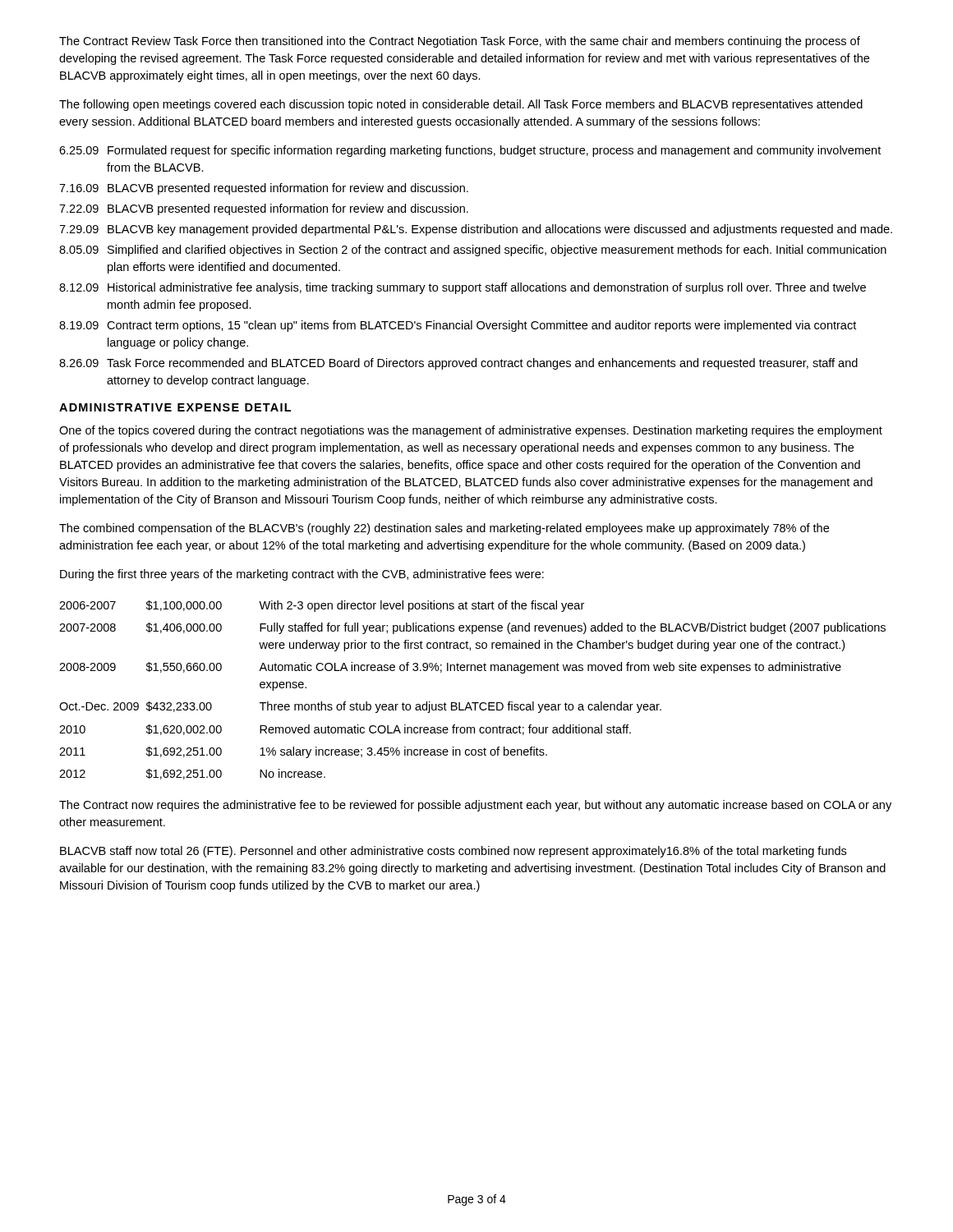953x1232 pixels.
Task: Click on the text starting "The Contract Review"
Action: (x=476, y=59)
